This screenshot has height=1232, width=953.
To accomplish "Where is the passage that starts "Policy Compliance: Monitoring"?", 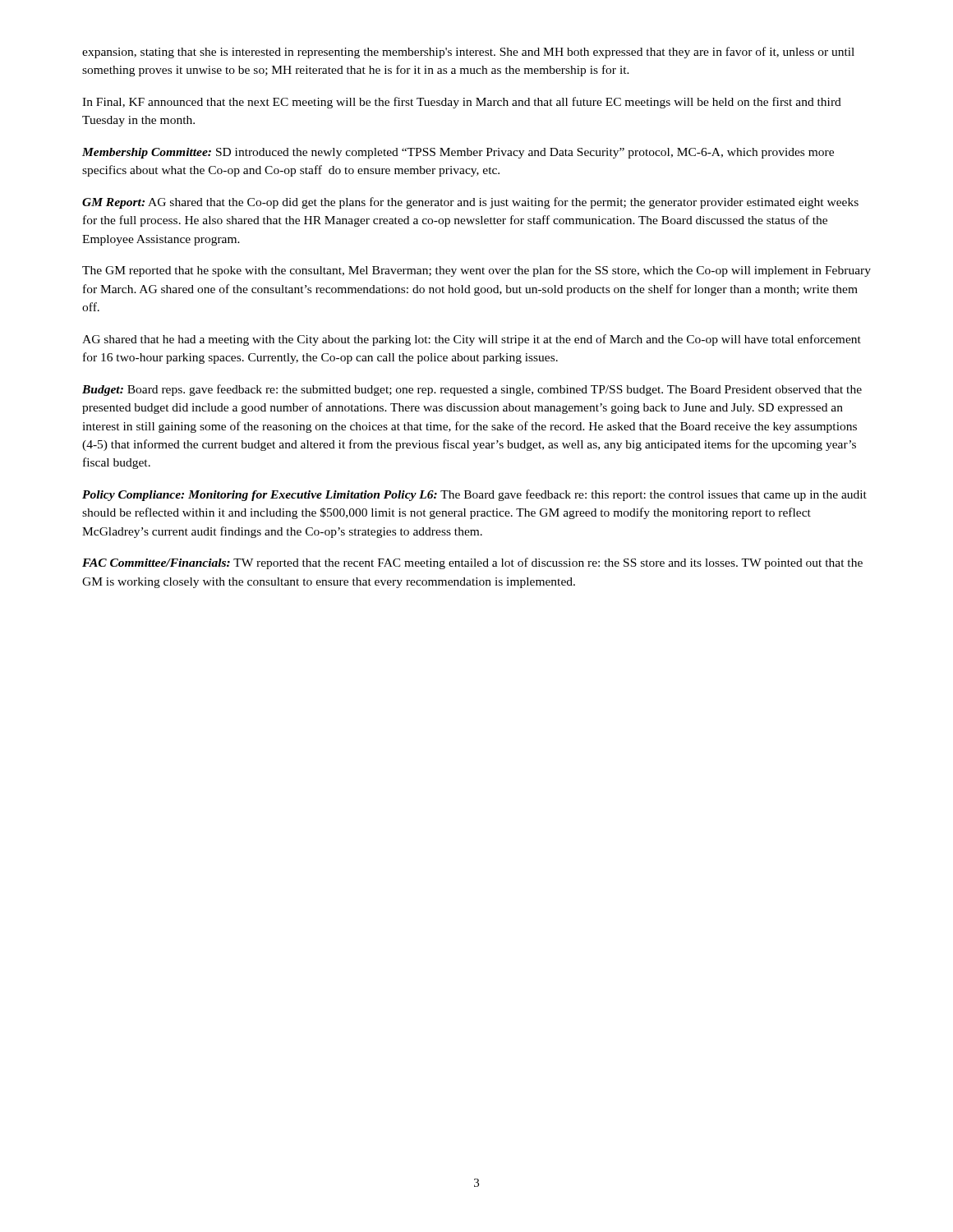I will (x=474, y=512).
